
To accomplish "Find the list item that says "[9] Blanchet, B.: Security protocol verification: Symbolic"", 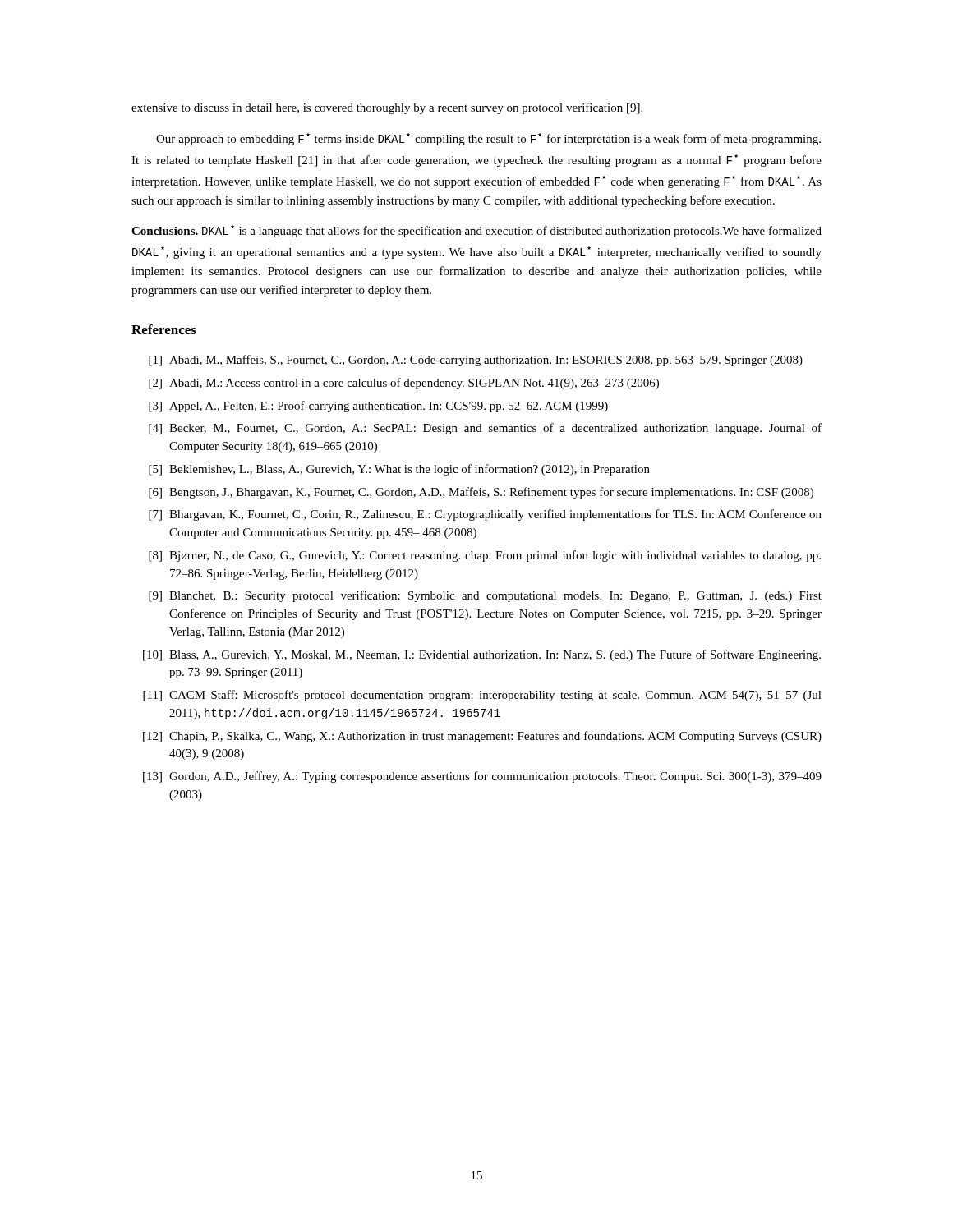I will [x=476, y=614].
